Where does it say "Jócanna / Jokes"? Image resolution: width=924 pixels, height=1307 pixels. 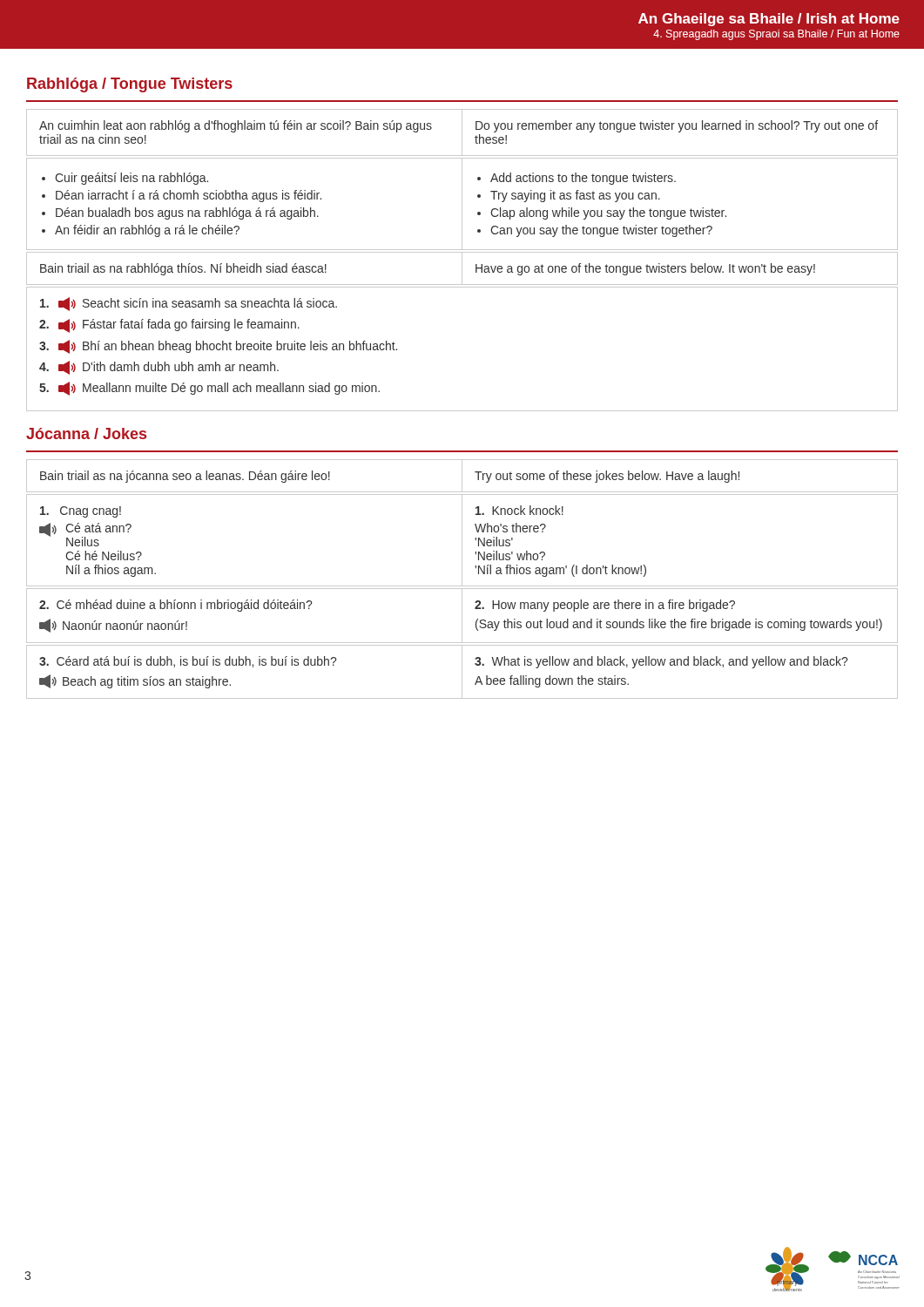click(87, 434)
